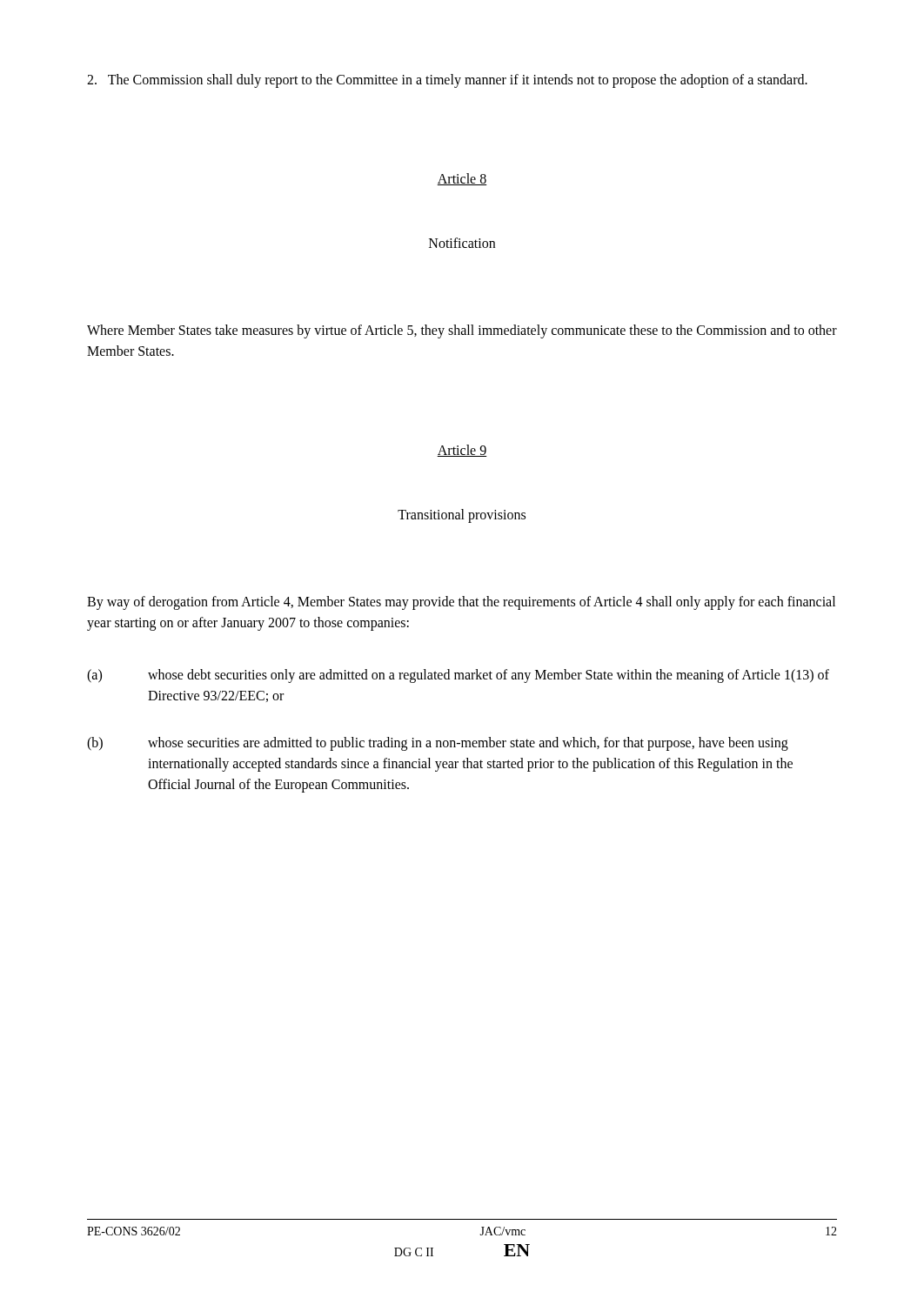
Task: Select the region starting "By way of derogation from"
Action: pyautogui.click(x=461, y=612)
